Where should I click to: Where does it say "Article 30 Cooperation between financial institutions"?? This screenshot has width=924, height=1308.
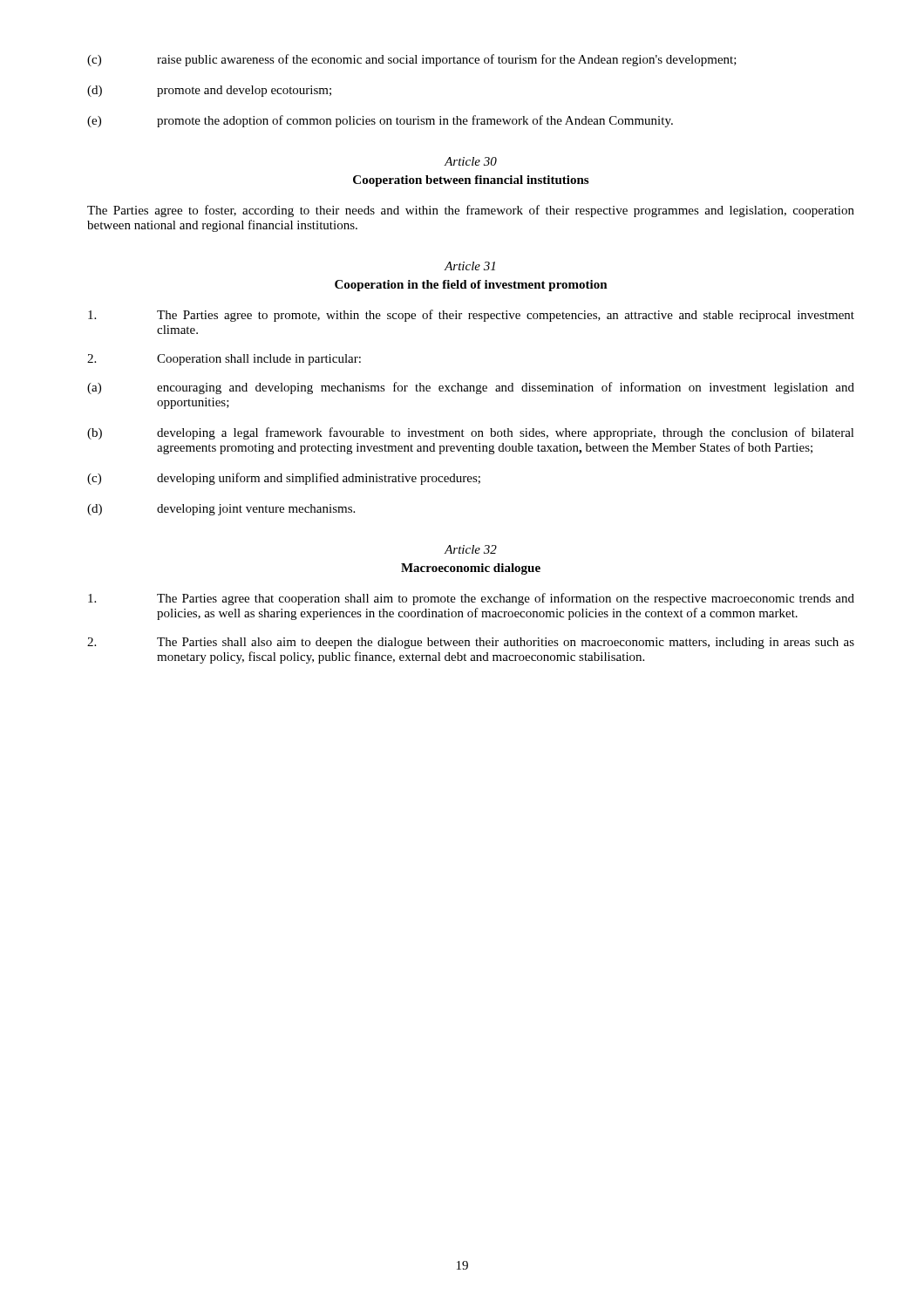[471, 171]
